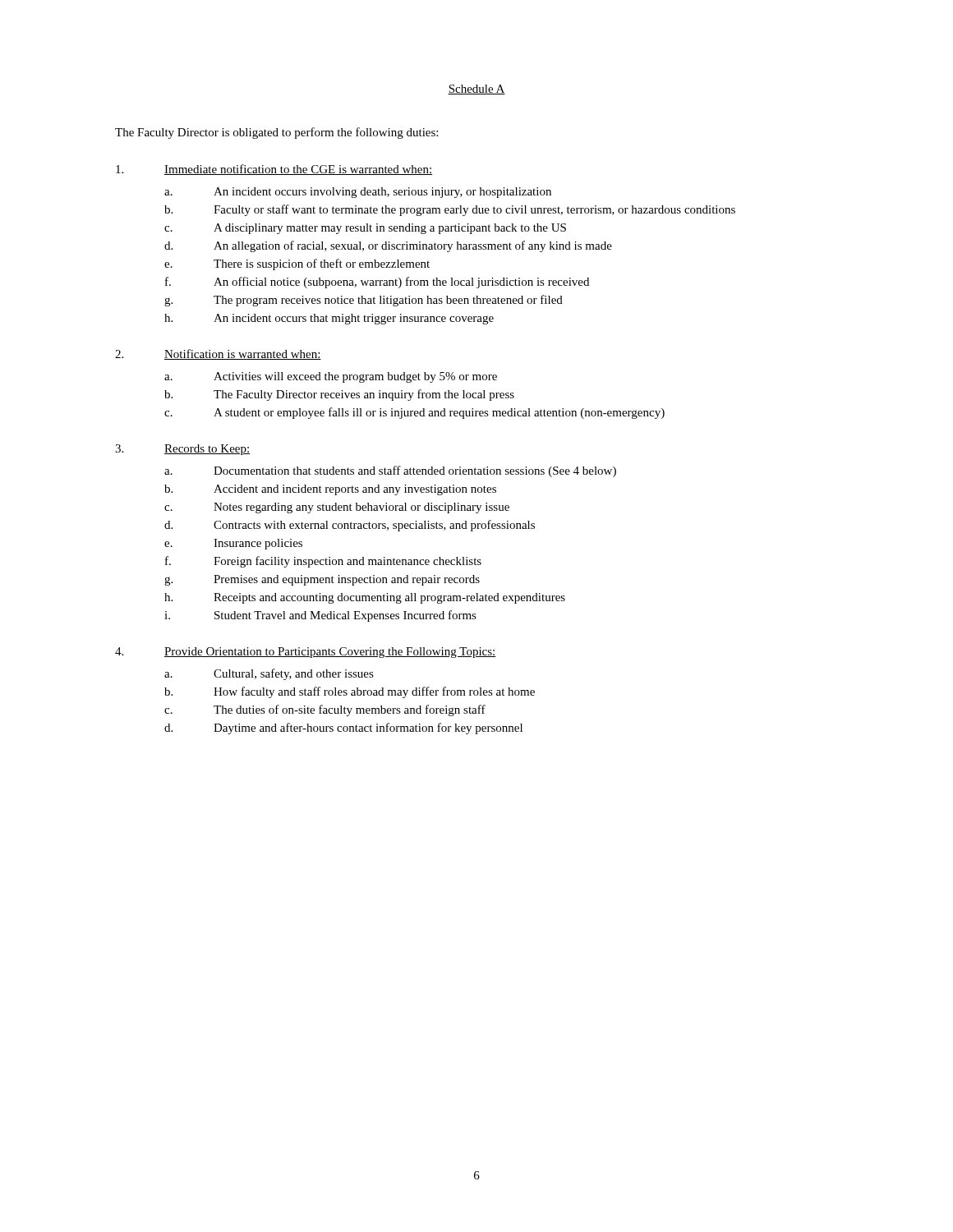Point to the block beginning "2. Notification is"

(x=476, y=386)
